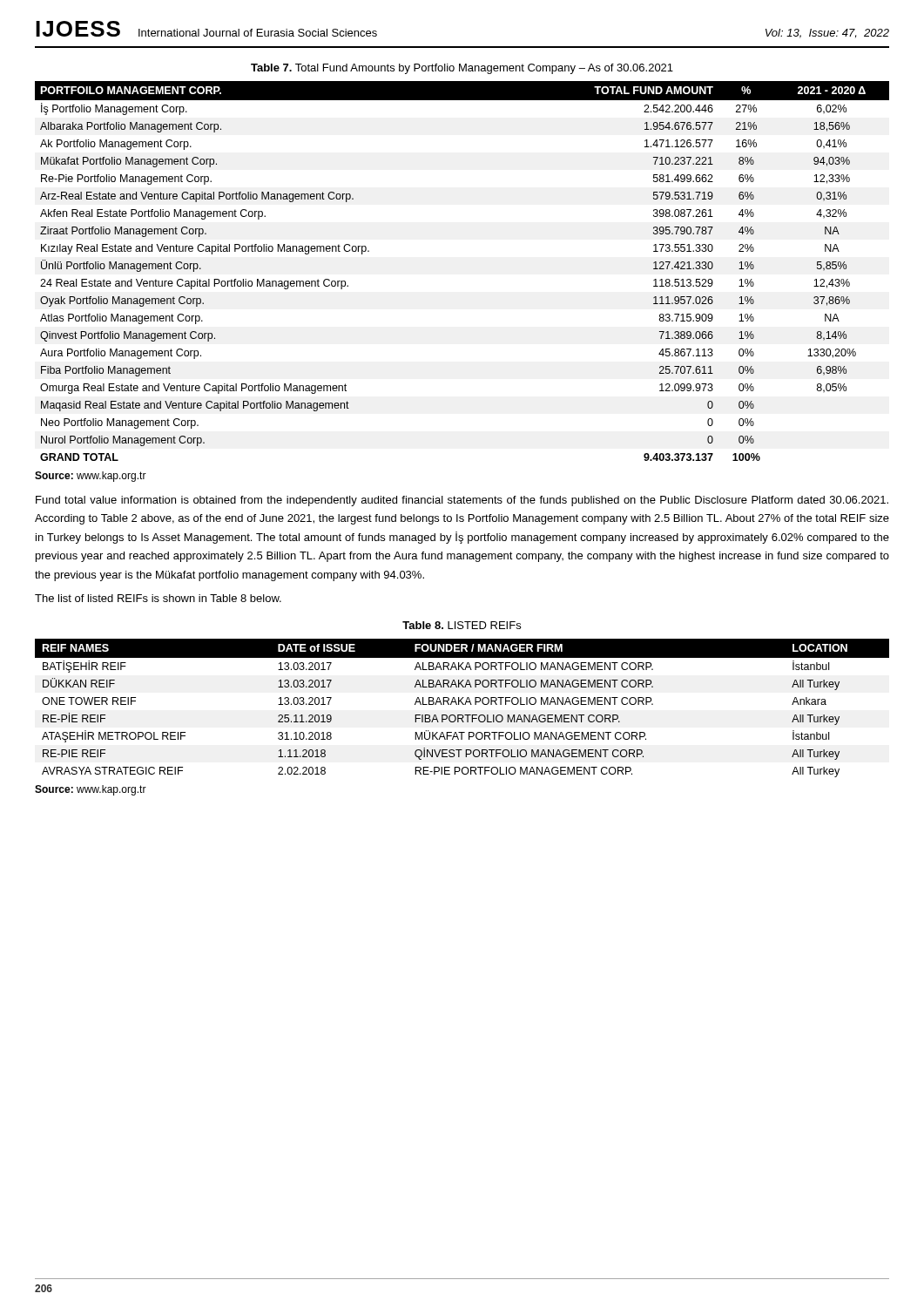Find the block starting "Table 7. Total Fund Amounts by Portfolio"

(462, 68)
